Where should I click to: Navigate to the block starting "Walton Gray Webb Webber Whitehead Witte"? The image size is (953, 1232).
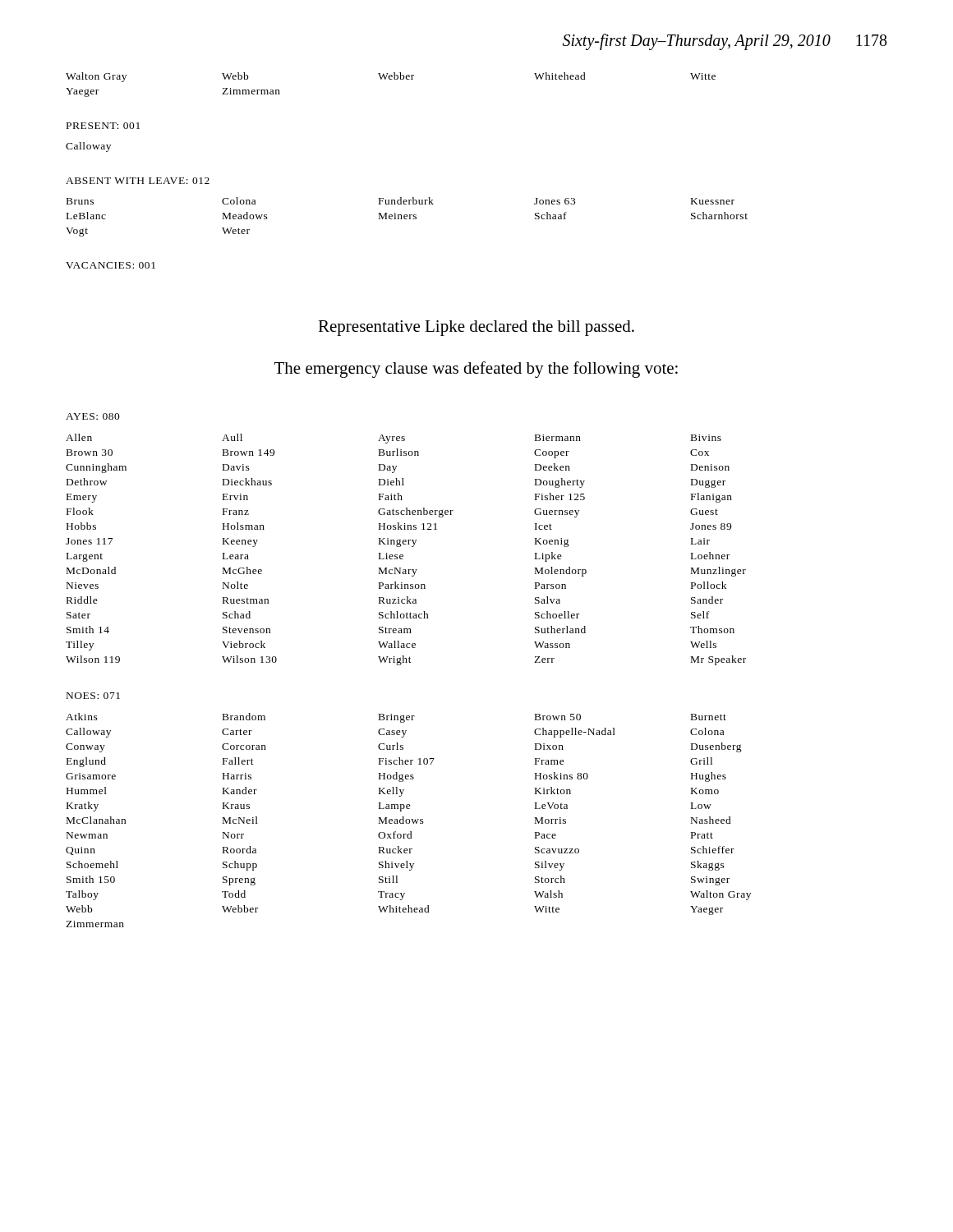click(391, 77)
